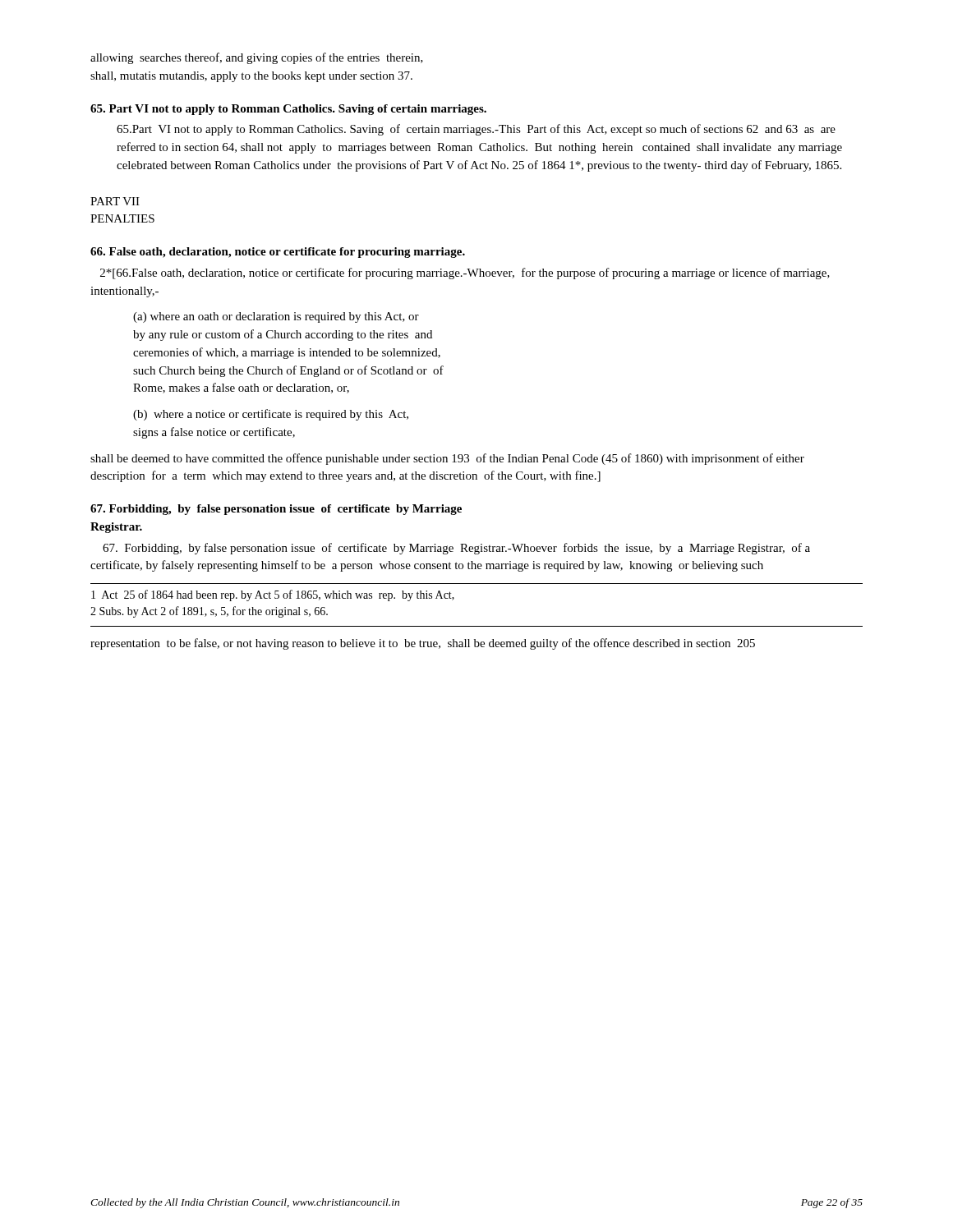Click on the passage starting "66. False oath, declaration,"
This screenshot has height=1232, width=953.
(476, 252)
